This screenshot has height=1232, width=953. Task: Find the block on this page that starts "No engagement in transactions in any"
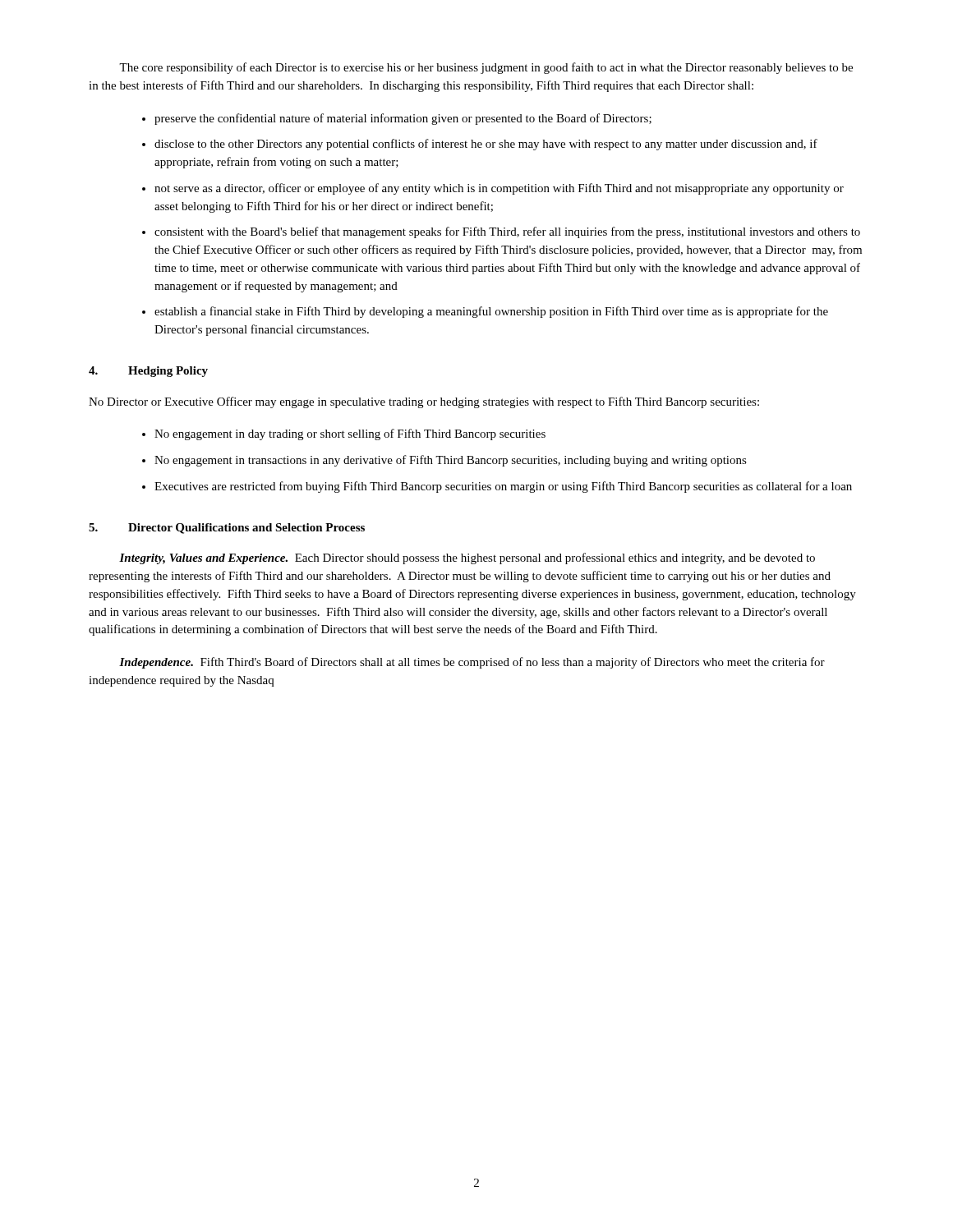tap(451, 460)
